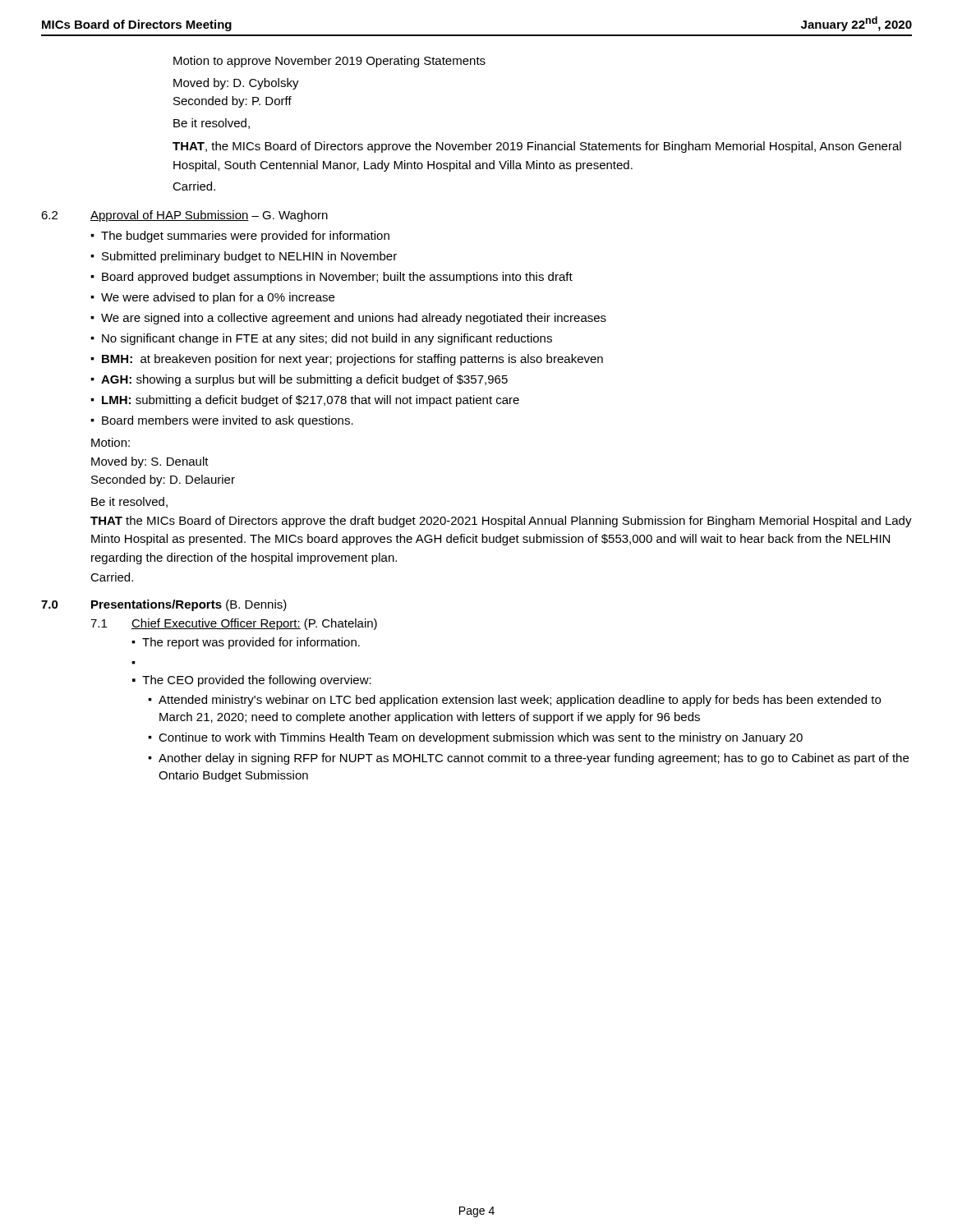This screenshot has height=1232, width=953.
Task: Locate the text block that reads "Motion to approve"
Action: pos(329,62)
